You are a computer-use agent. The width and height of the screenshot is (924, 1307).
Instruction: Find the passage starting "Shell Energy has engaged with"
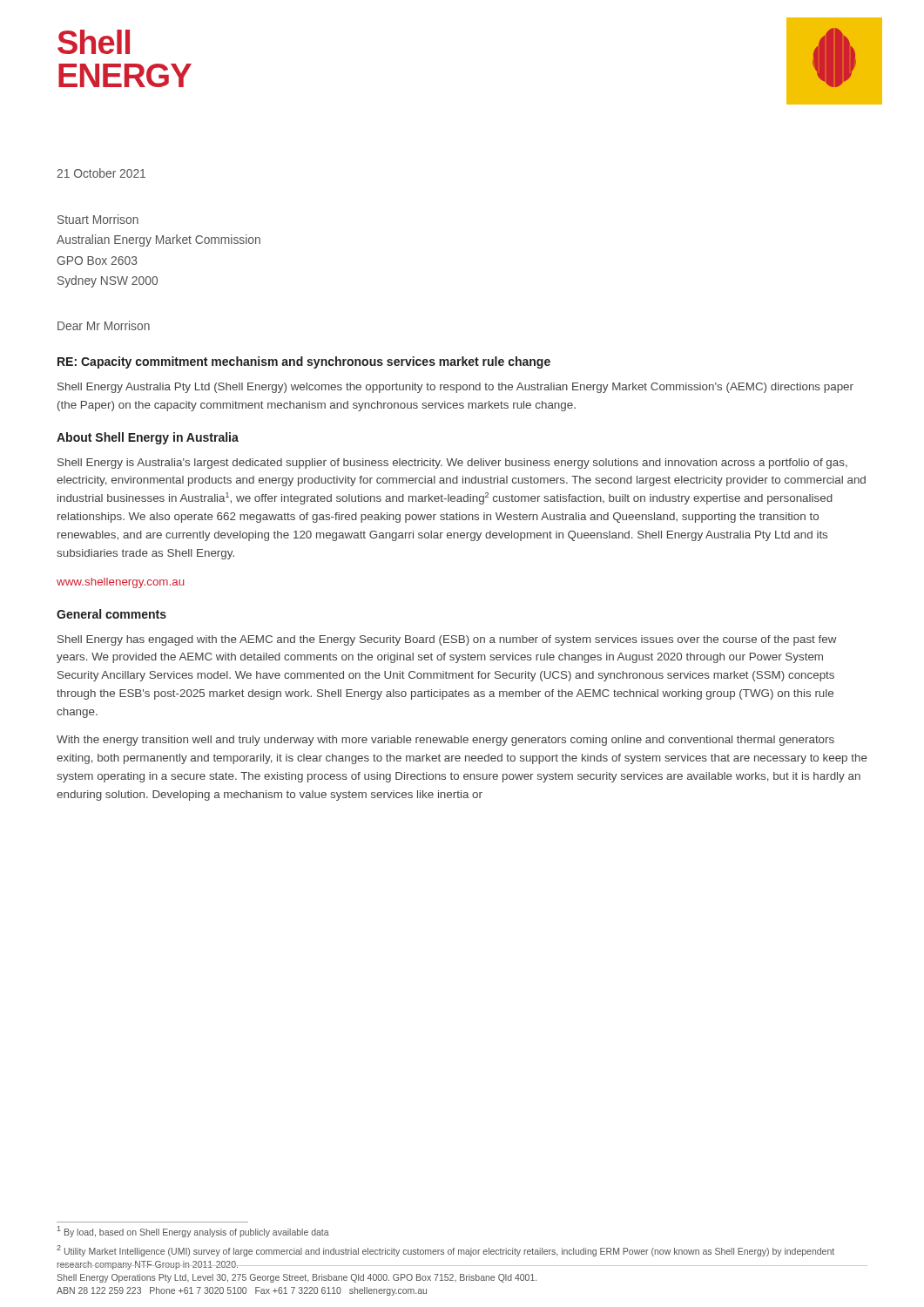(447, 675)
